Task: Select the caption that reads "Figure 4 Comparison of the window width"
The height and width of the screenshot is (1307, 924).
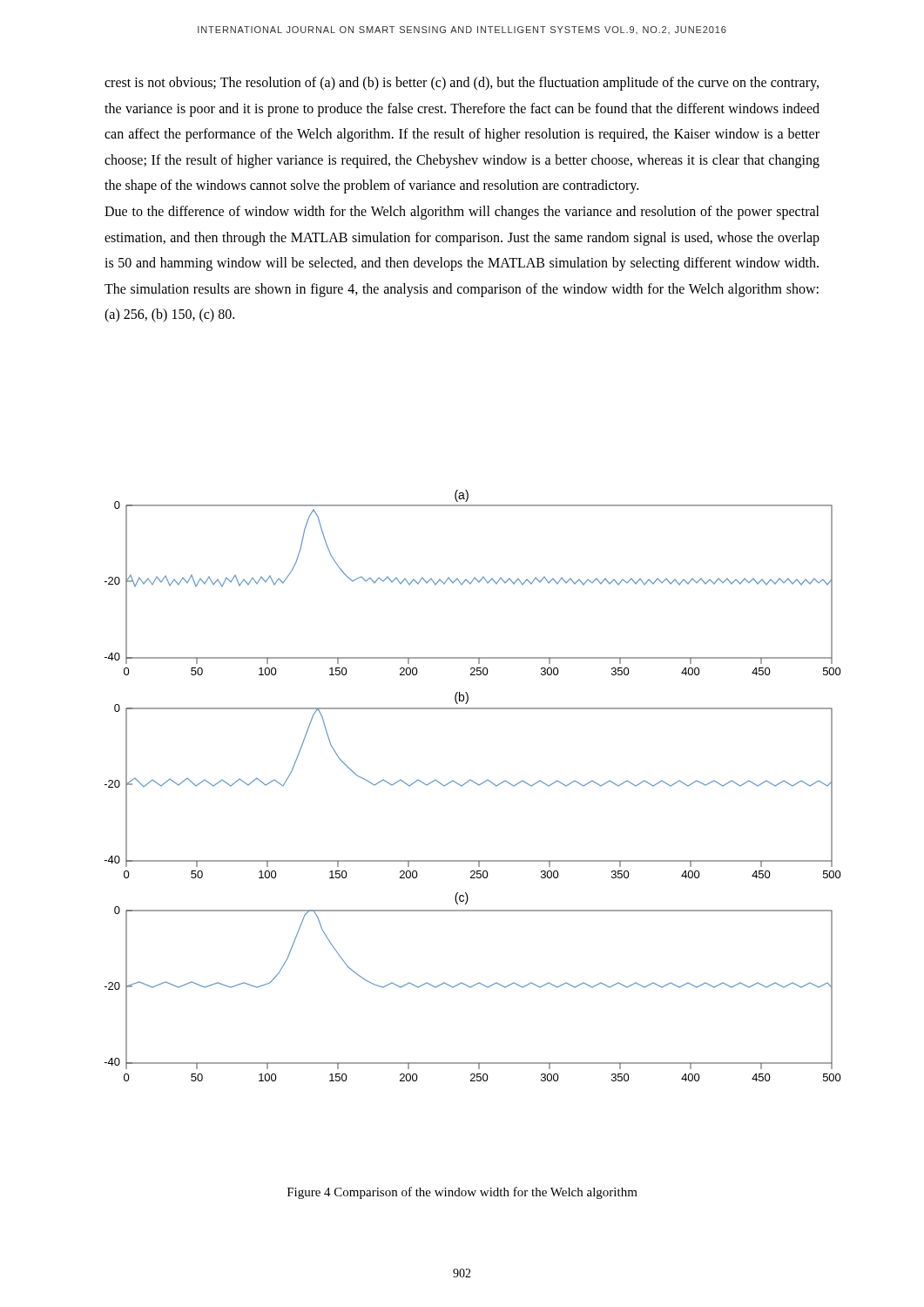Action: point(462,1192)
